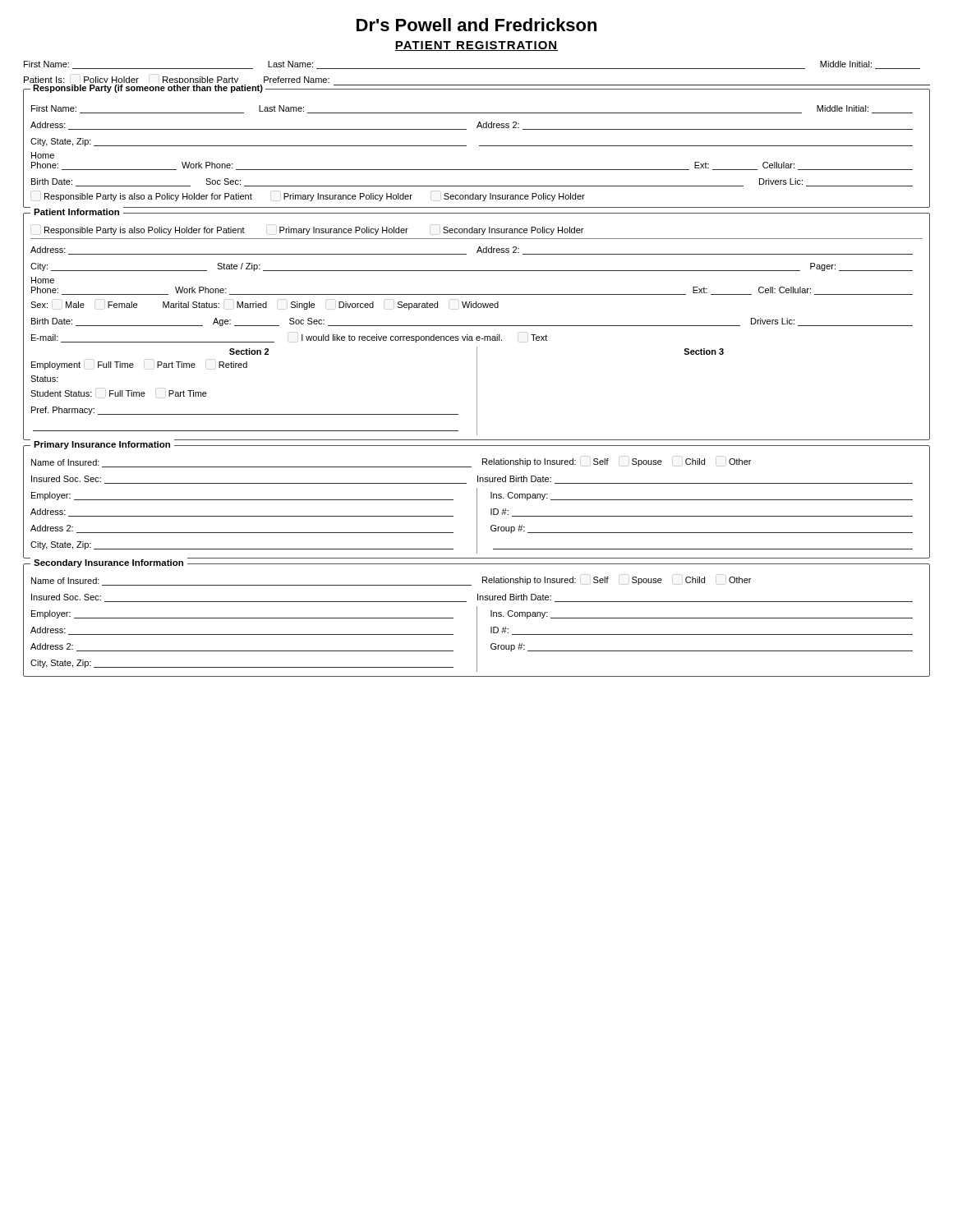The height and width of the screenshot is (1232, 953).
Task: Locate the text "PATIENT REGISTRATION"
Action: click(476, 45)
